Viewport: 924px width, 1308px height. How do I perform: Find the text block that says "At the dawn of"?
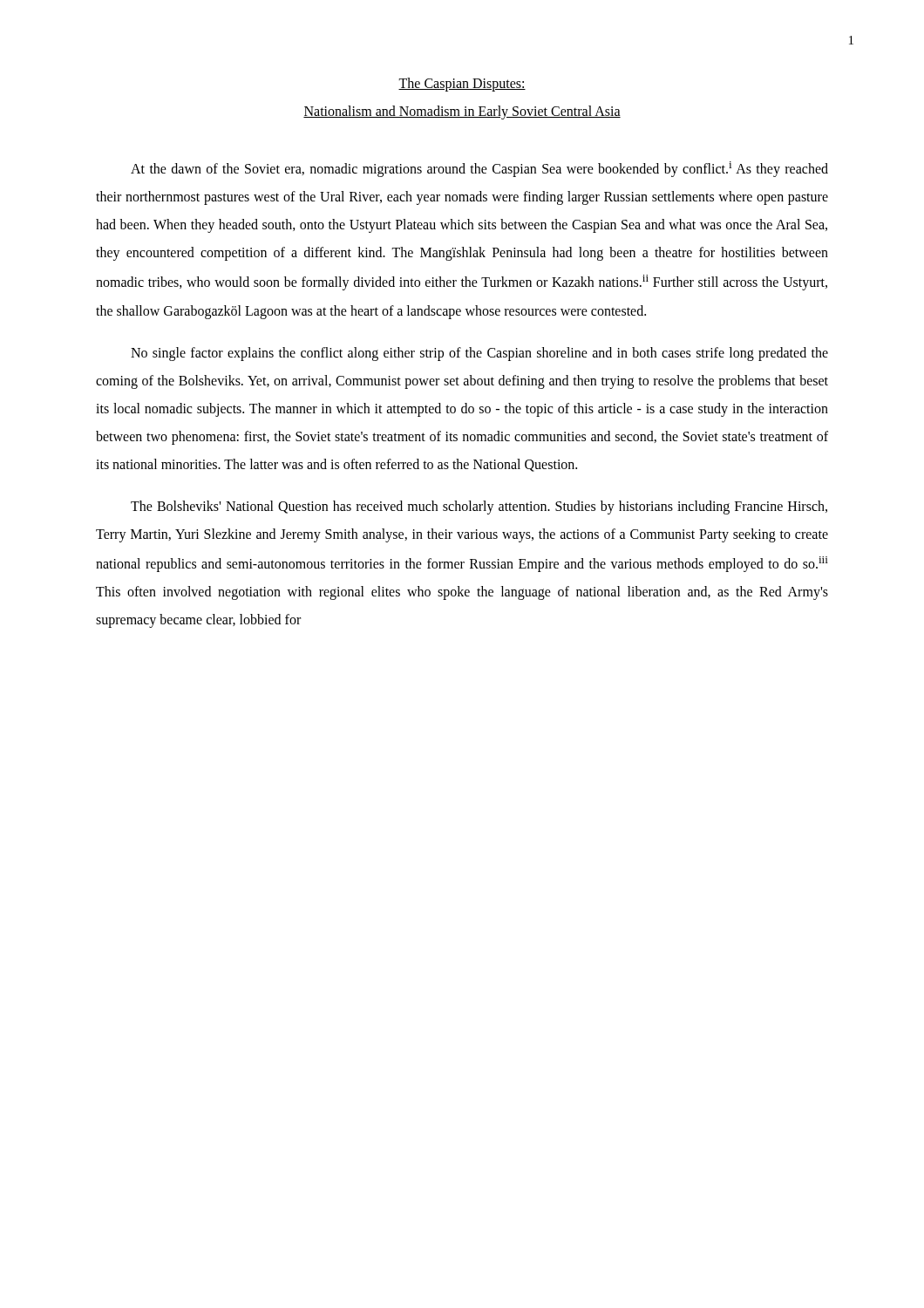tap(462, 238)
